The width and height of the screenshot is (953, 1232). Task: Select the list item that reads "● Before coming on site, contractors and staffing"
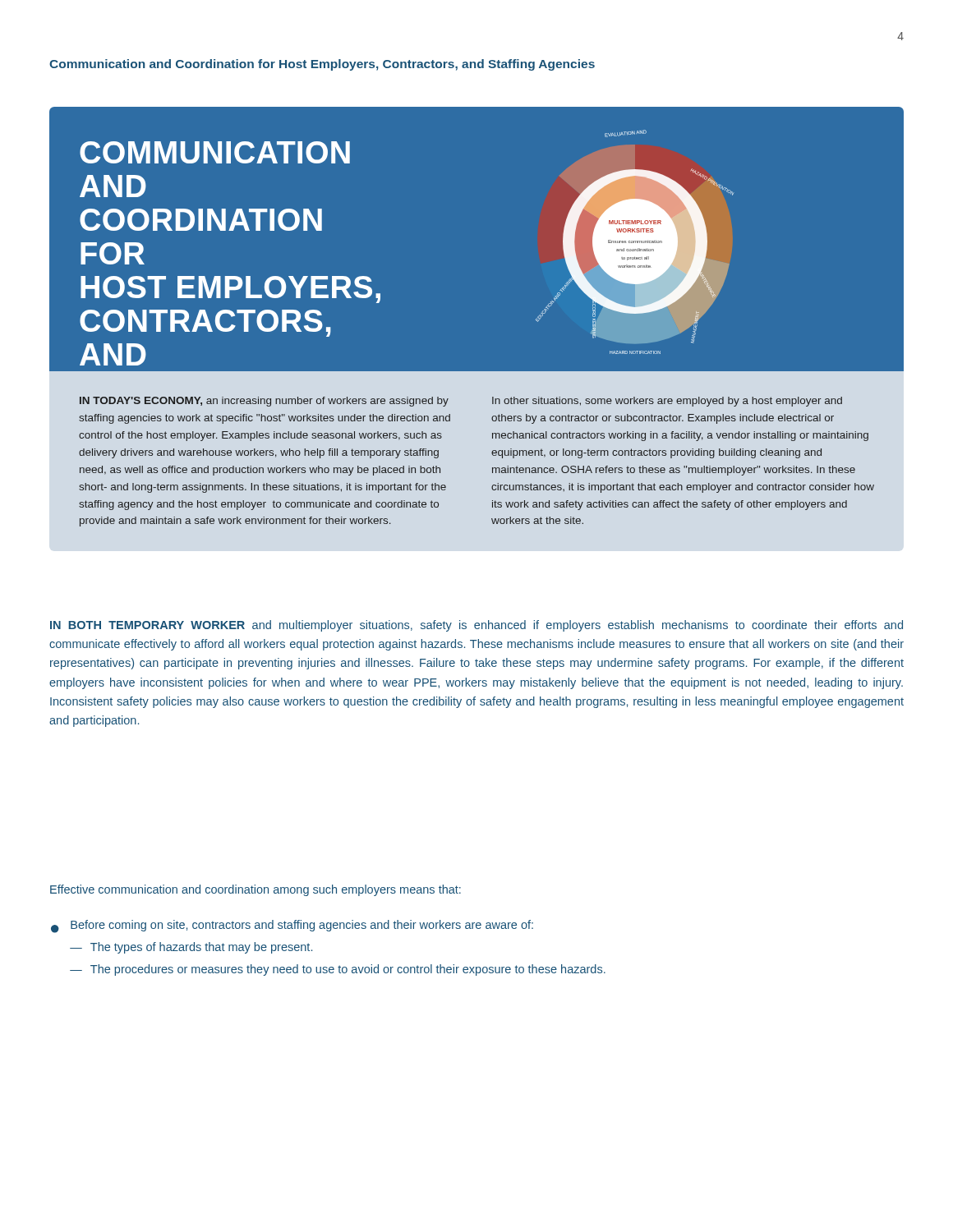click(292, 926)
